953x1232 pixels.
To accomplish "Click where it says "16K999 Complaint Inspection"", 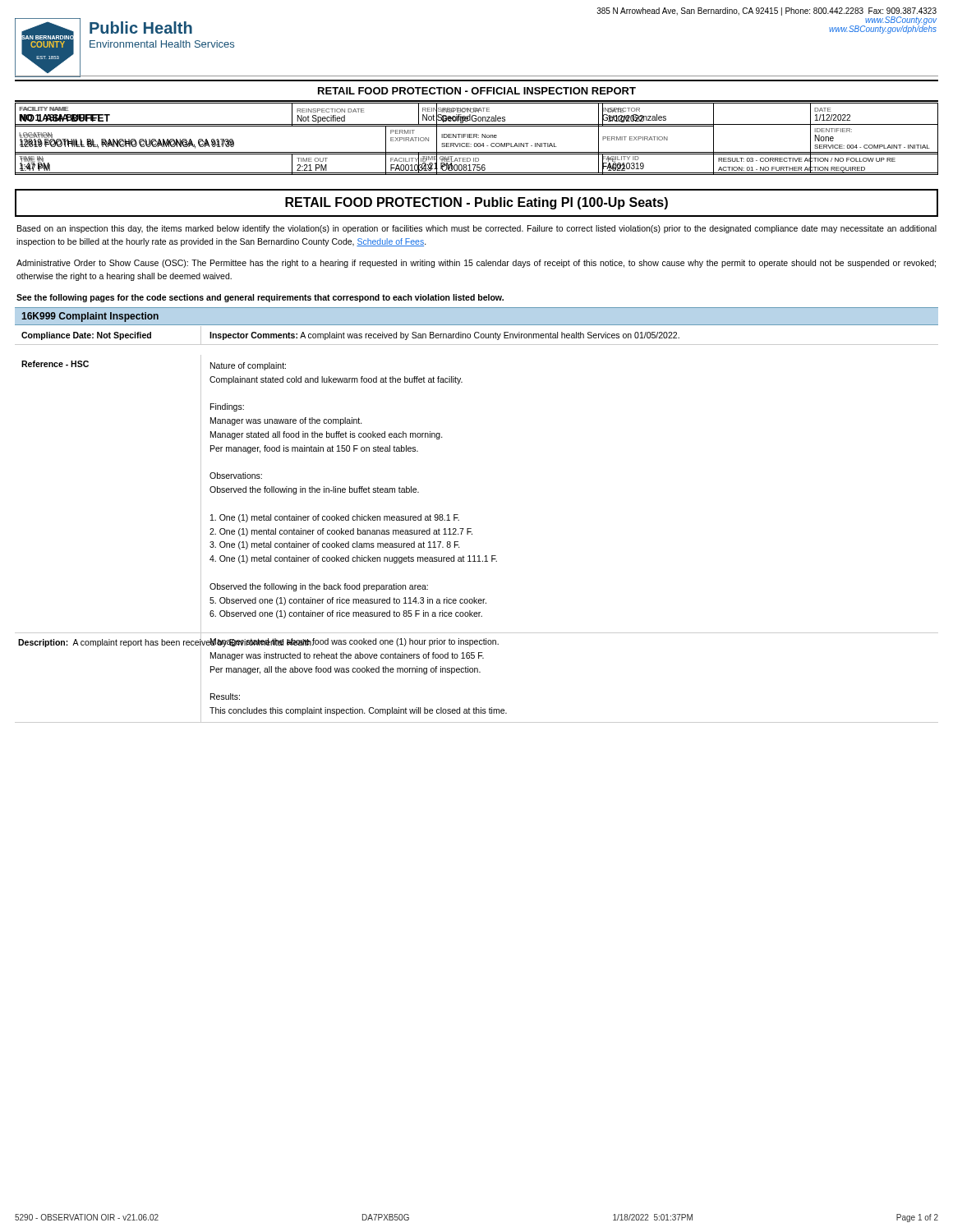I will (x=90, y=316).
